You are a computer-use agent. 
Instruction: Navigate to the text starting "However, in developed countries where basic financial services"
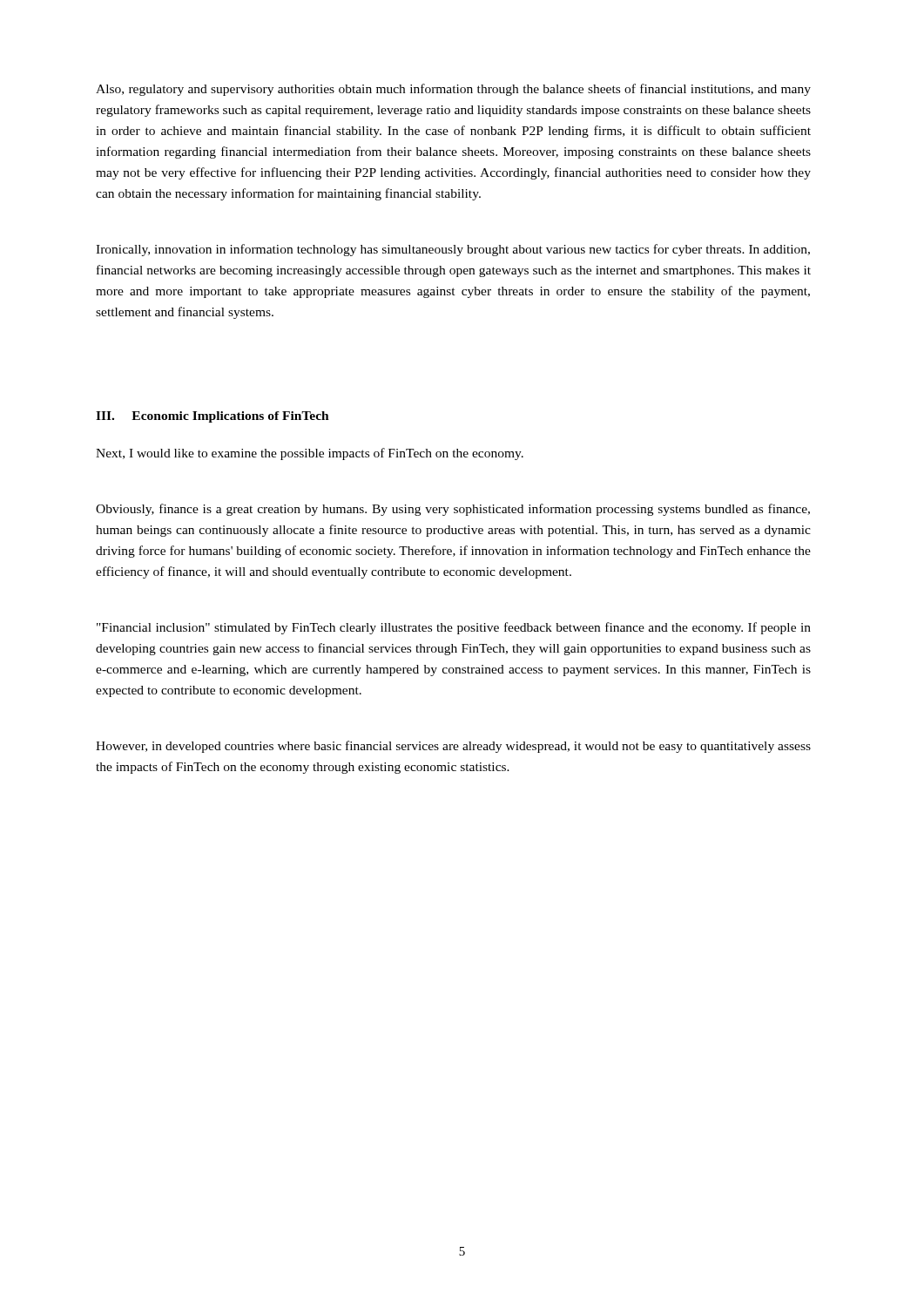pyautogui.click(x=453, y=756)
